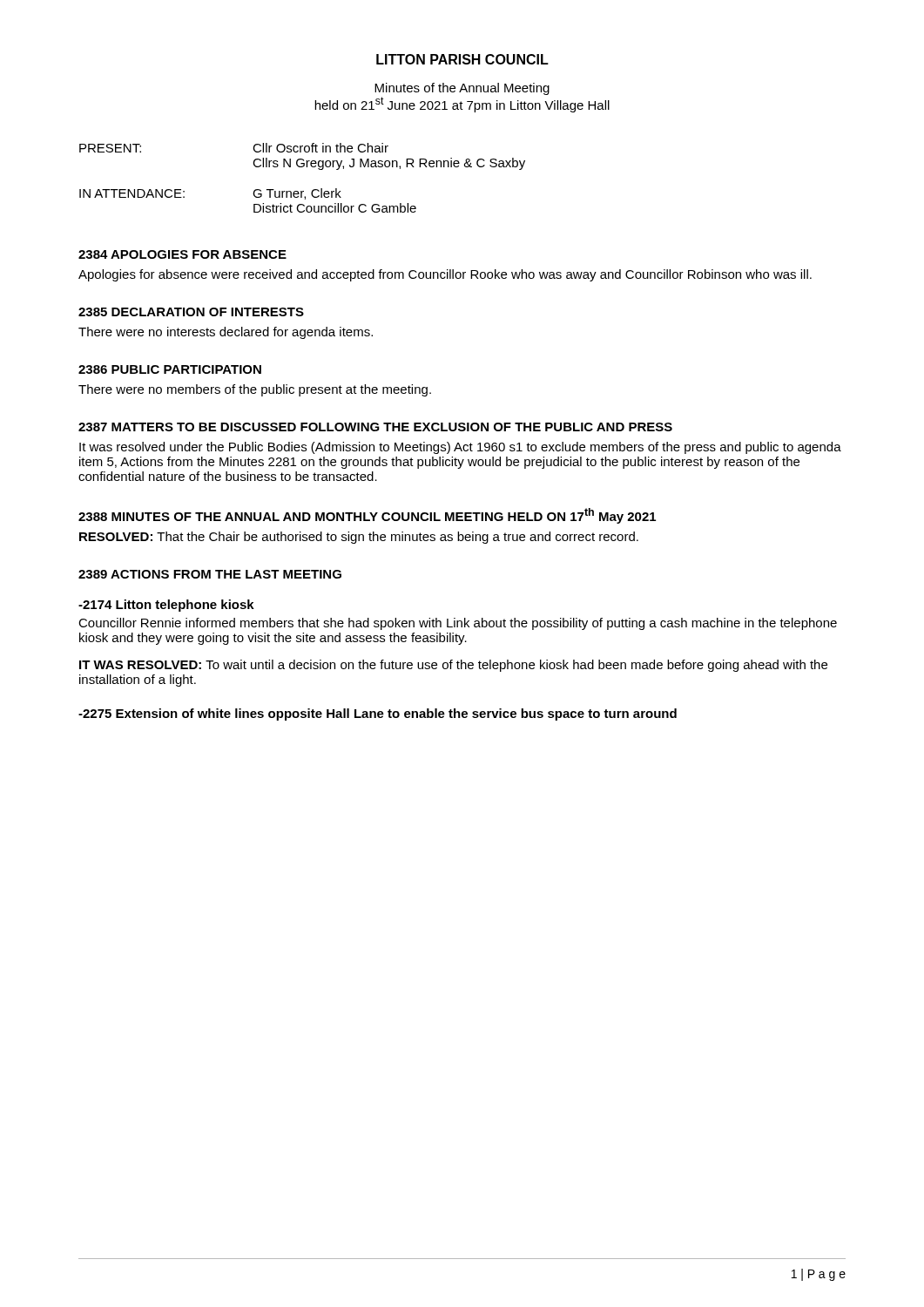Image resolution: width=924 pixels, height=1307 pixels.
Task: Point to "2386 PUBLIC PARTICIPATION"
Action: (x=170, y=369)
